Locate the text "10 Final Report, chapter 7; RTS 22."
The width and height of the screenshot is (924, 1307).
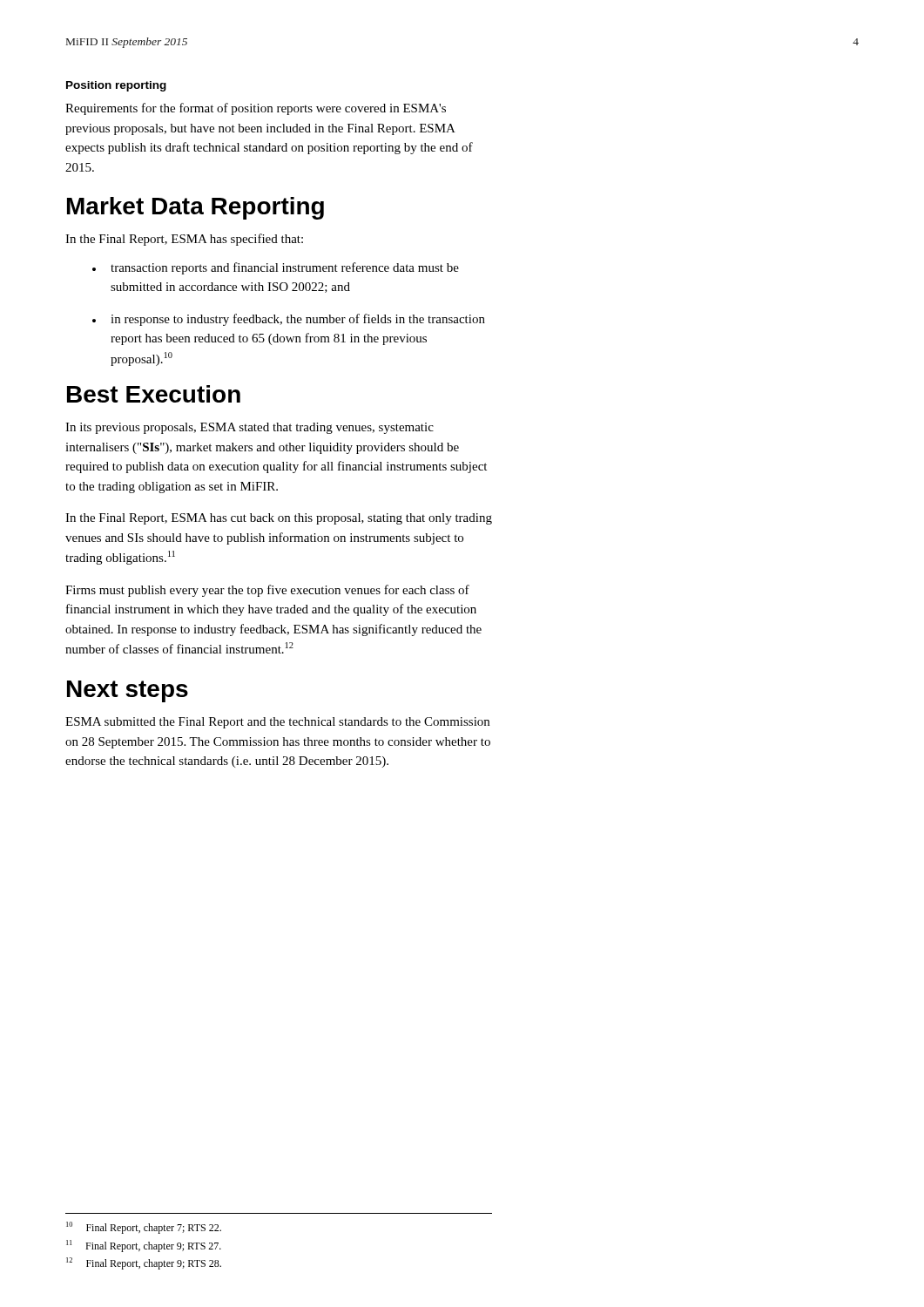pyautogui.click(x=144, y=1228)
